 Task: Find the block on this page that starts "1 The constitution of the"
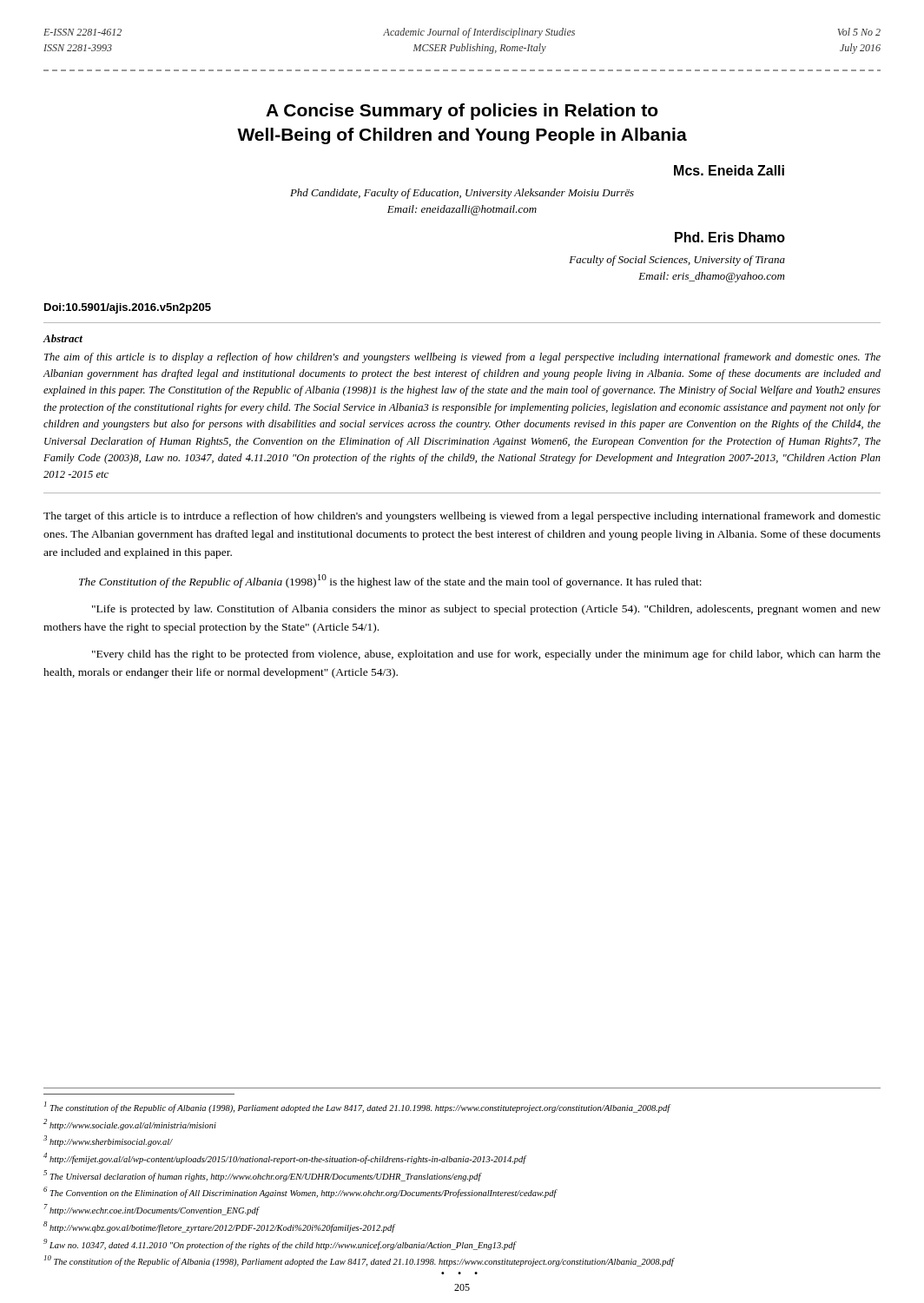point(357,1106)
